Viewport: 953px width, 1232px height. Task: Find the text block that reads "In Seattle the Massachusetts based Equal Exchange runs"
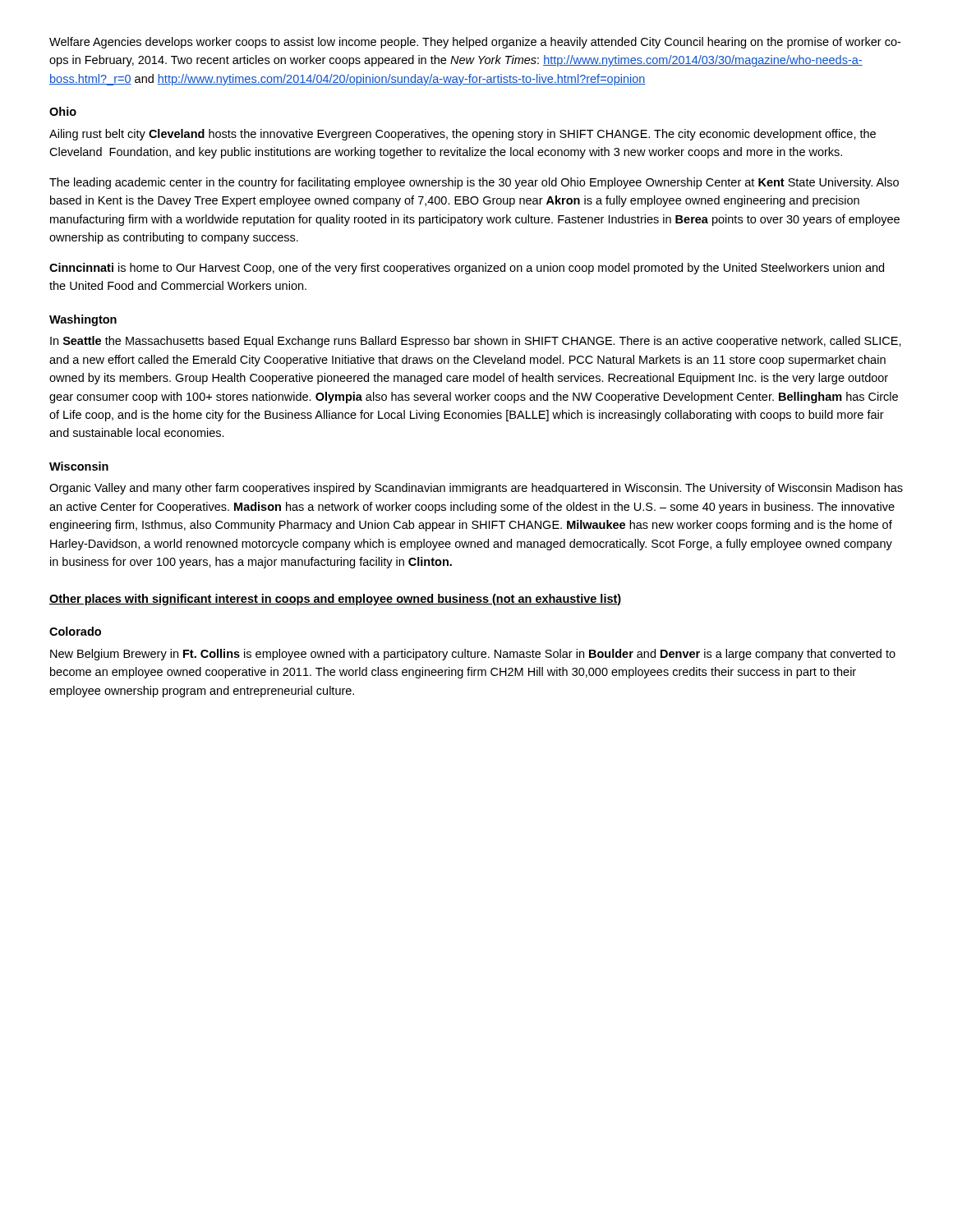pyautogui.click(x=475, y=387)
